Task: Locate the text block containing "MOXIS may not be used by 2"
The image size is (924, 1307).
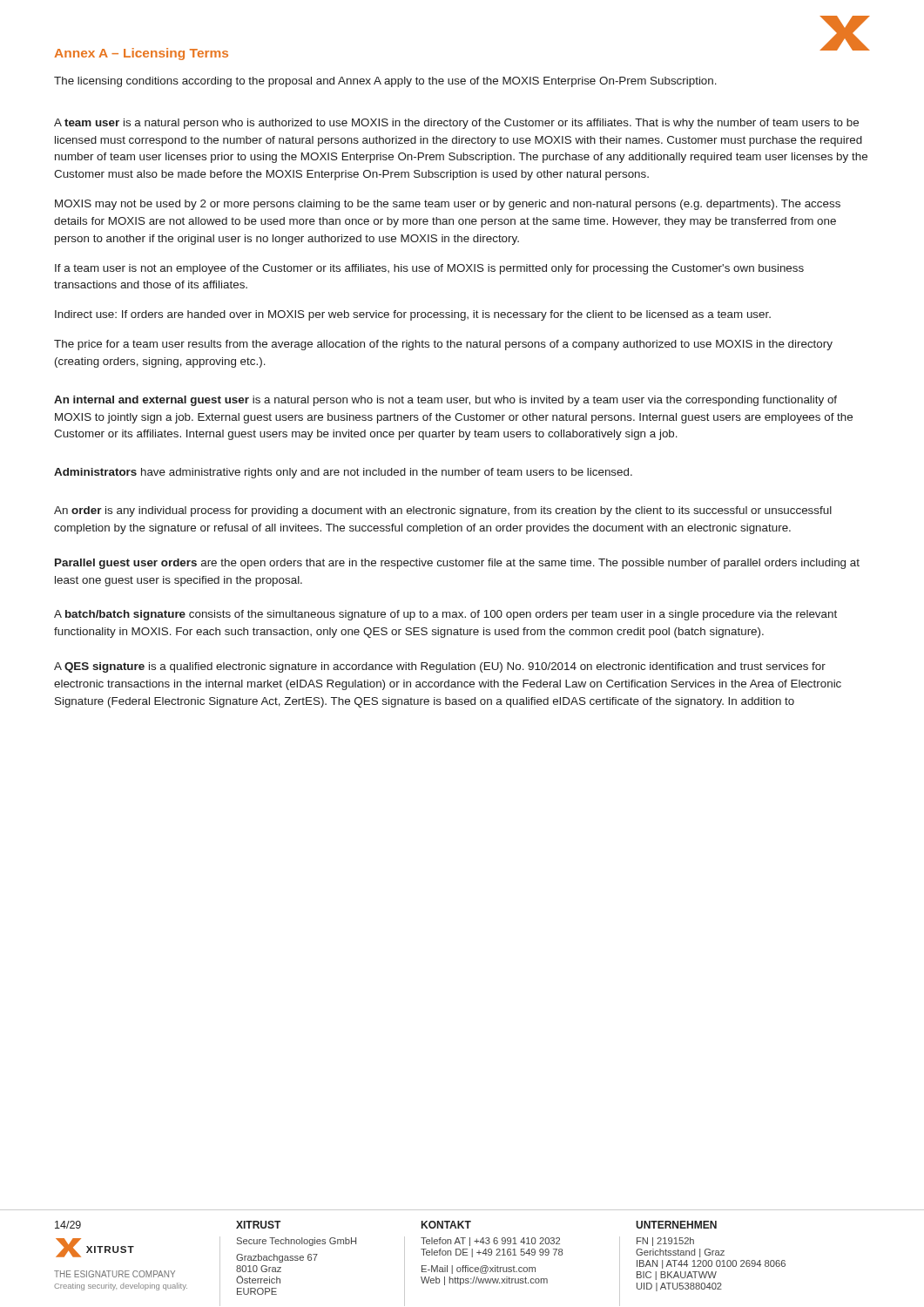Action: tap(447, 221)
